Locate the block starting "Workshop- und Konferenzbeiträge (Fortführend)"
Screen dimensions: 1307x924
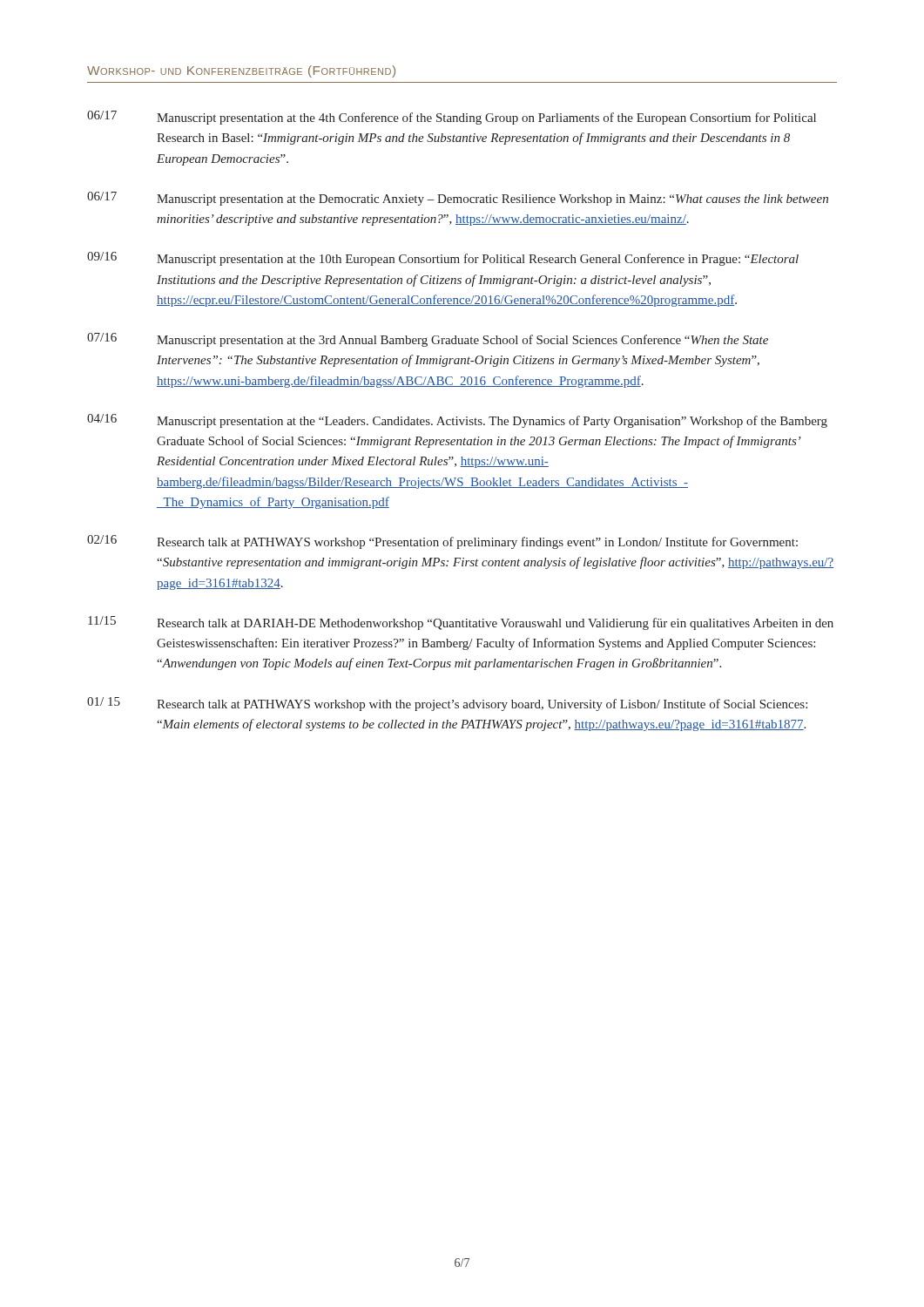pyautogui.click(x=242, y=70)
